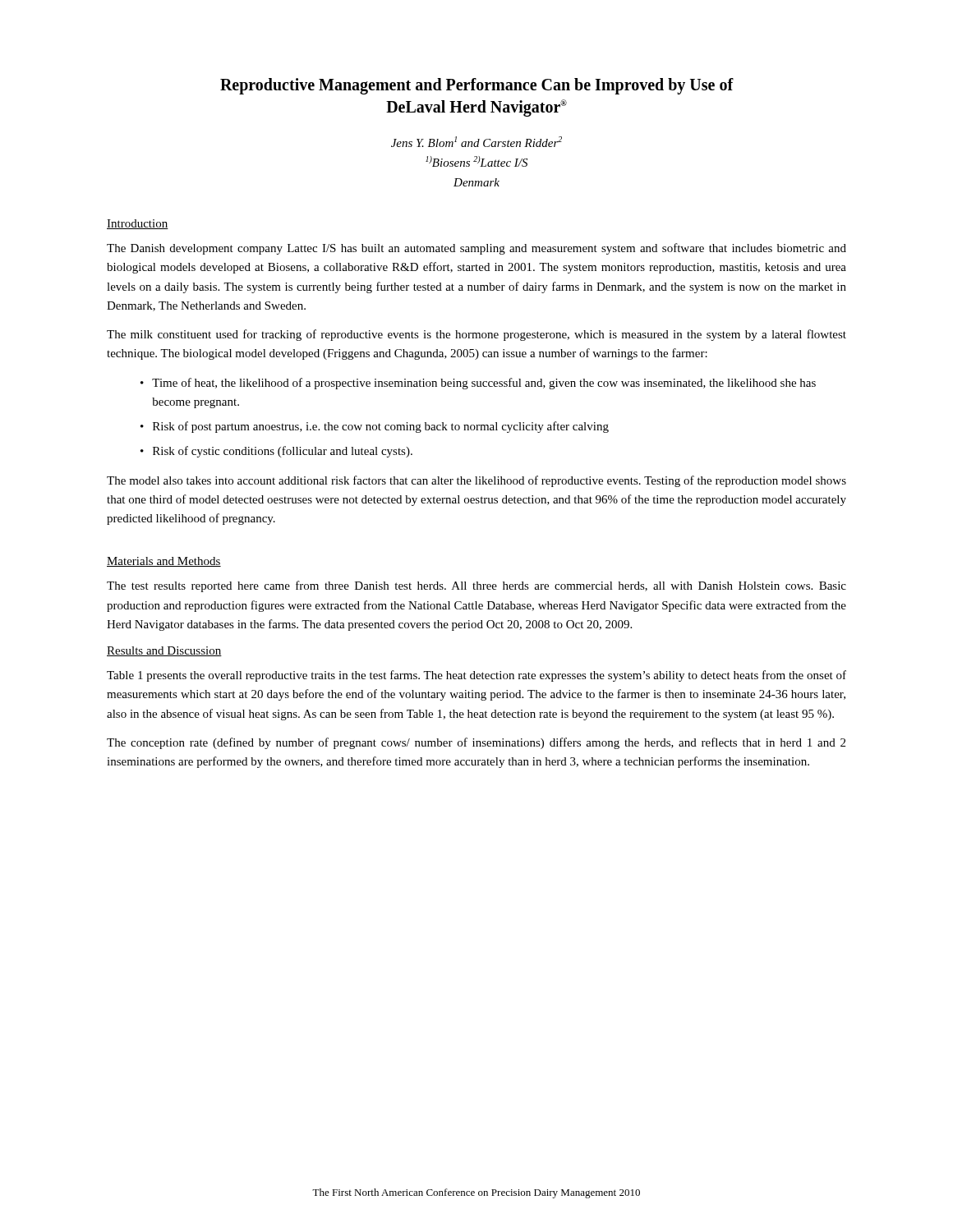Select the passage starting "Results and Discussion"

click(164, 650)
